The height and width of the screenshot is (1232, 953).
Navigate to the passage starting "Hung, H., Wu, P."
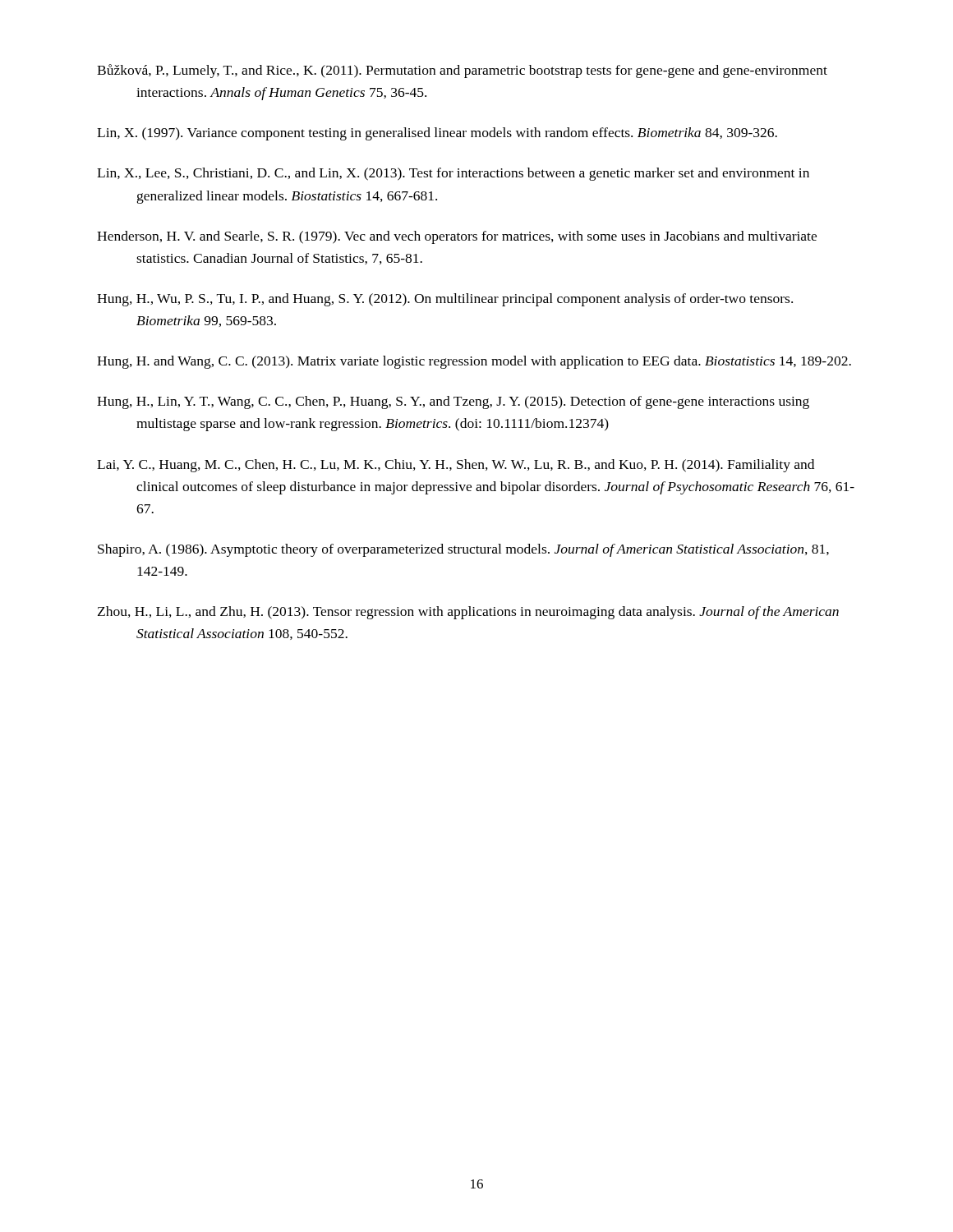coord(445,309)
